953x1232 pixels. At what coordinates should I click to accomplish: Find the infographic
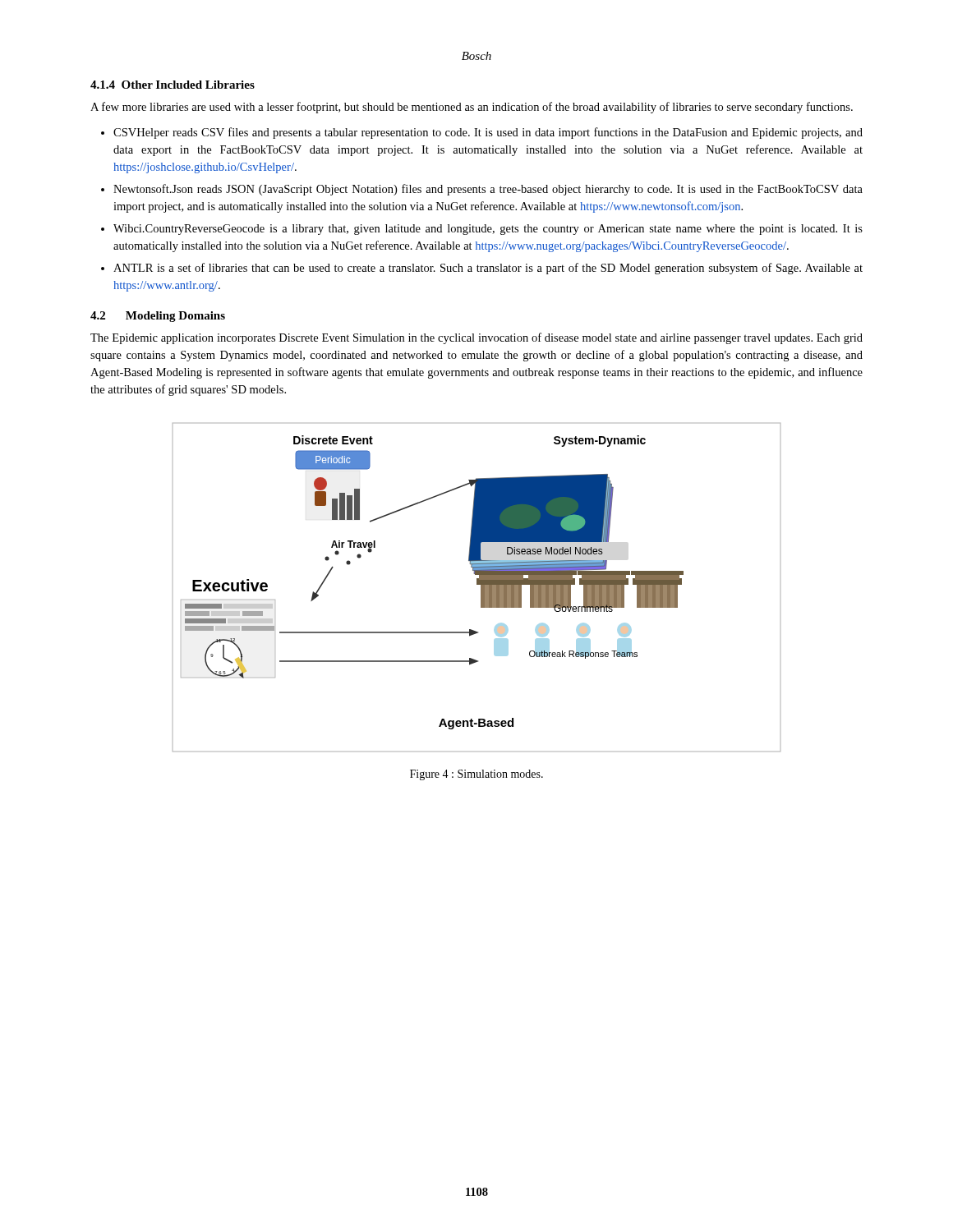tap(476, 587)
